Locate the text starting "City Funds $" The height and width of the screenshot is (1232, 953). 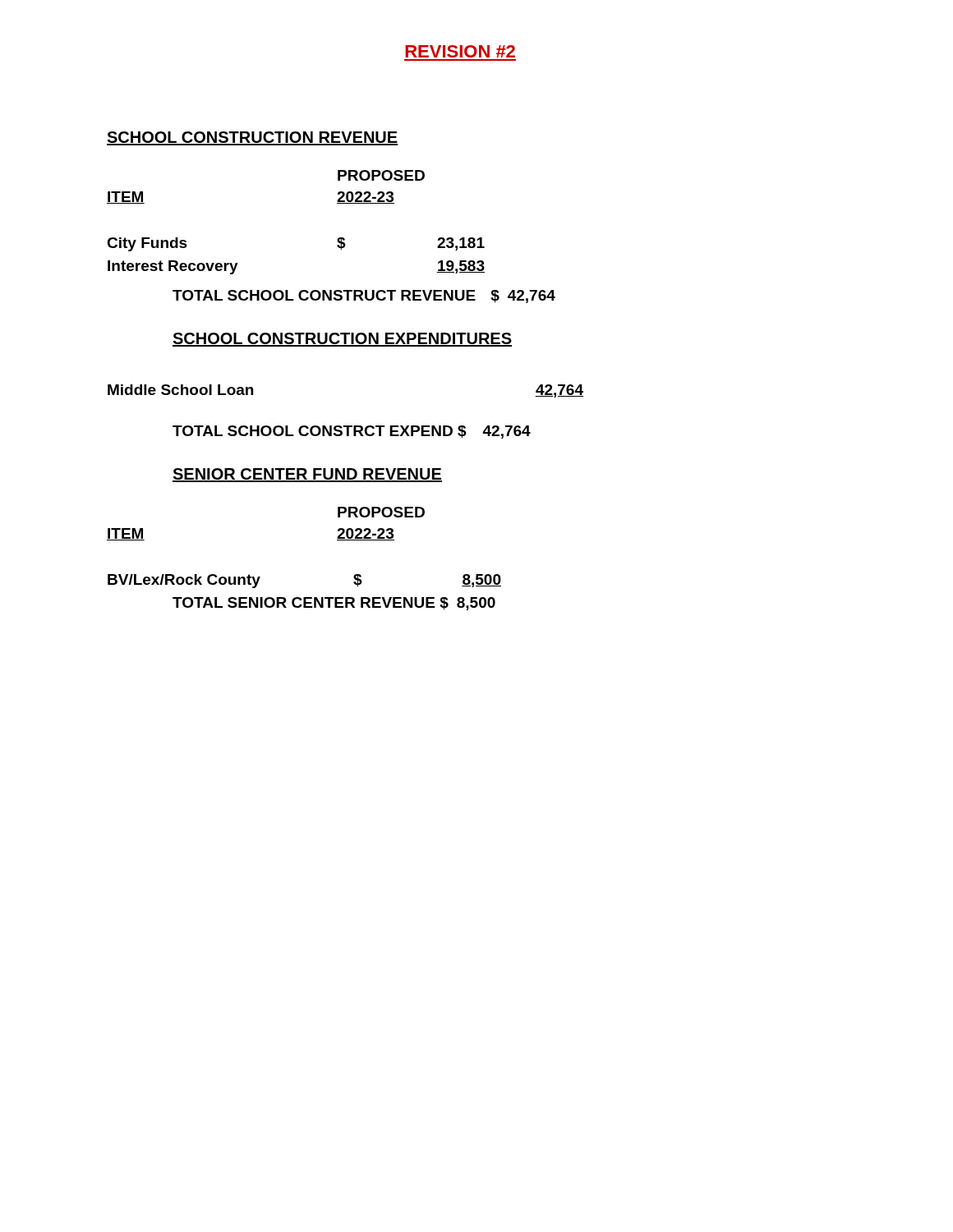[x=145, y=244]
